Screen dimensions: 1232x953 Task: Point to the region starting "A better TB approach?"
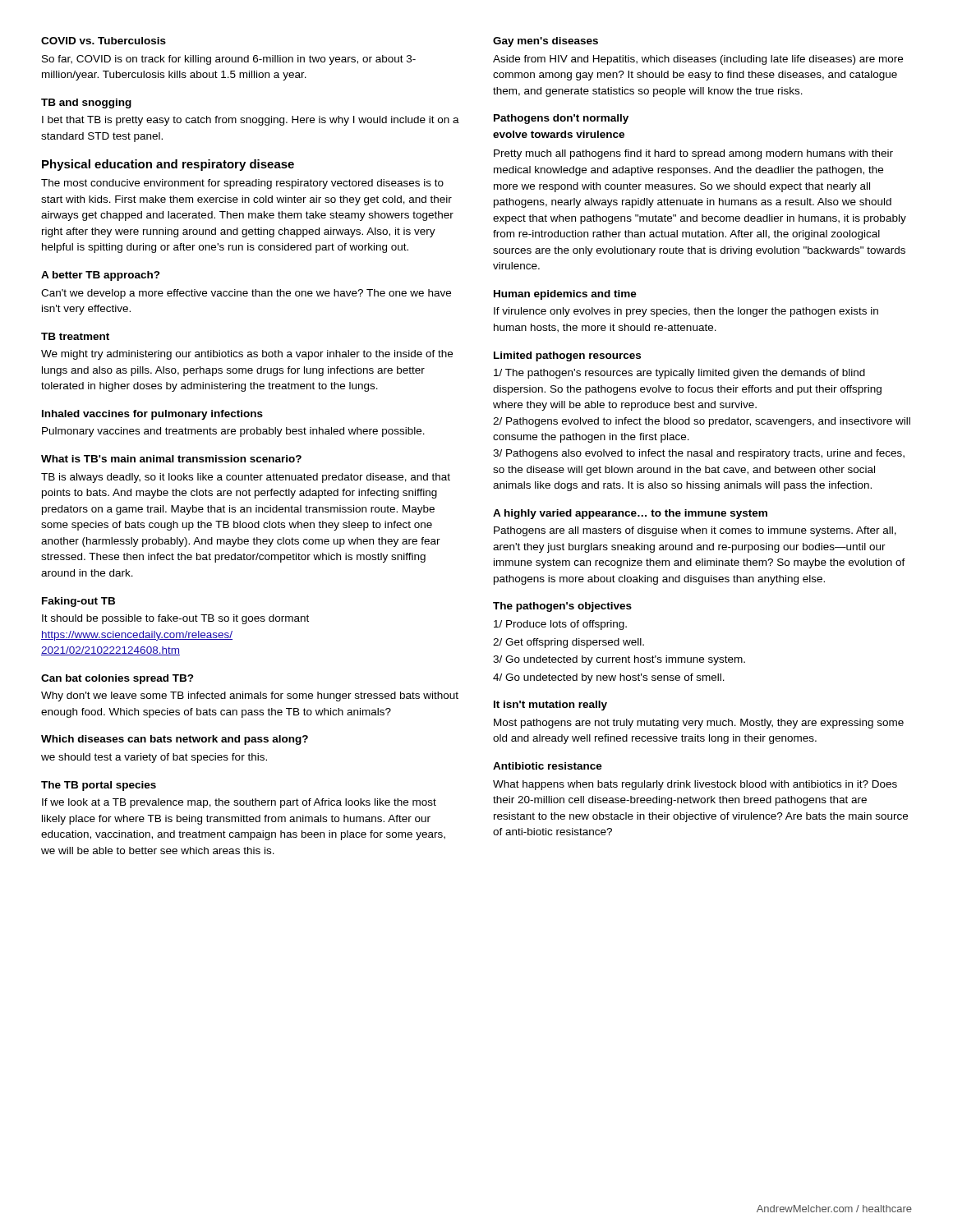(101, 275)
